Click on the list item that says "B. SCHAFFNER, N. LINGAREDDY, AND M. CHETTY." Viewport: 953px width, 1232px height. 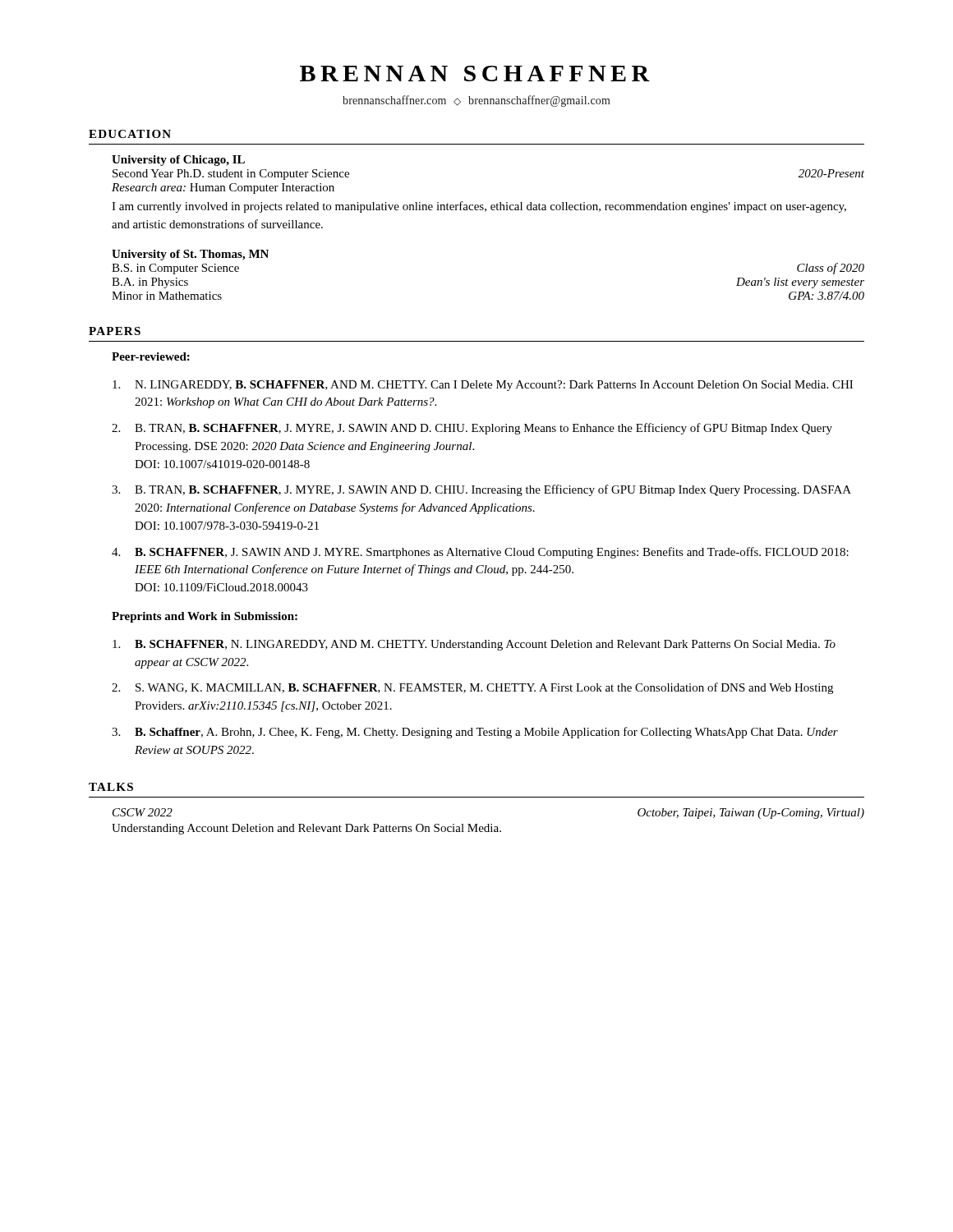pos(488,653)
